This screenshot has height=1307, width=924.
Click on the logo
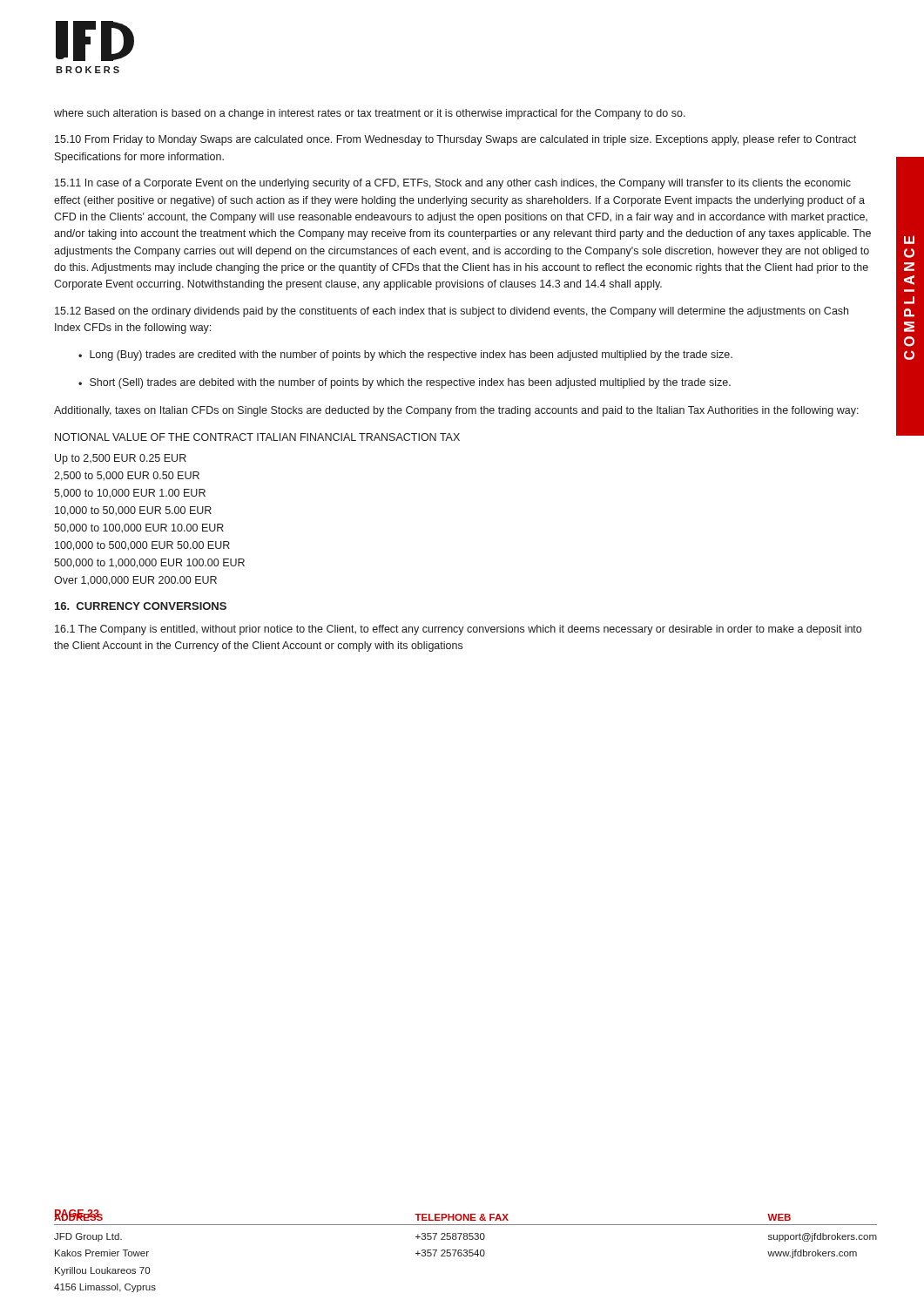pyautogui.click(x=465, y=49)
